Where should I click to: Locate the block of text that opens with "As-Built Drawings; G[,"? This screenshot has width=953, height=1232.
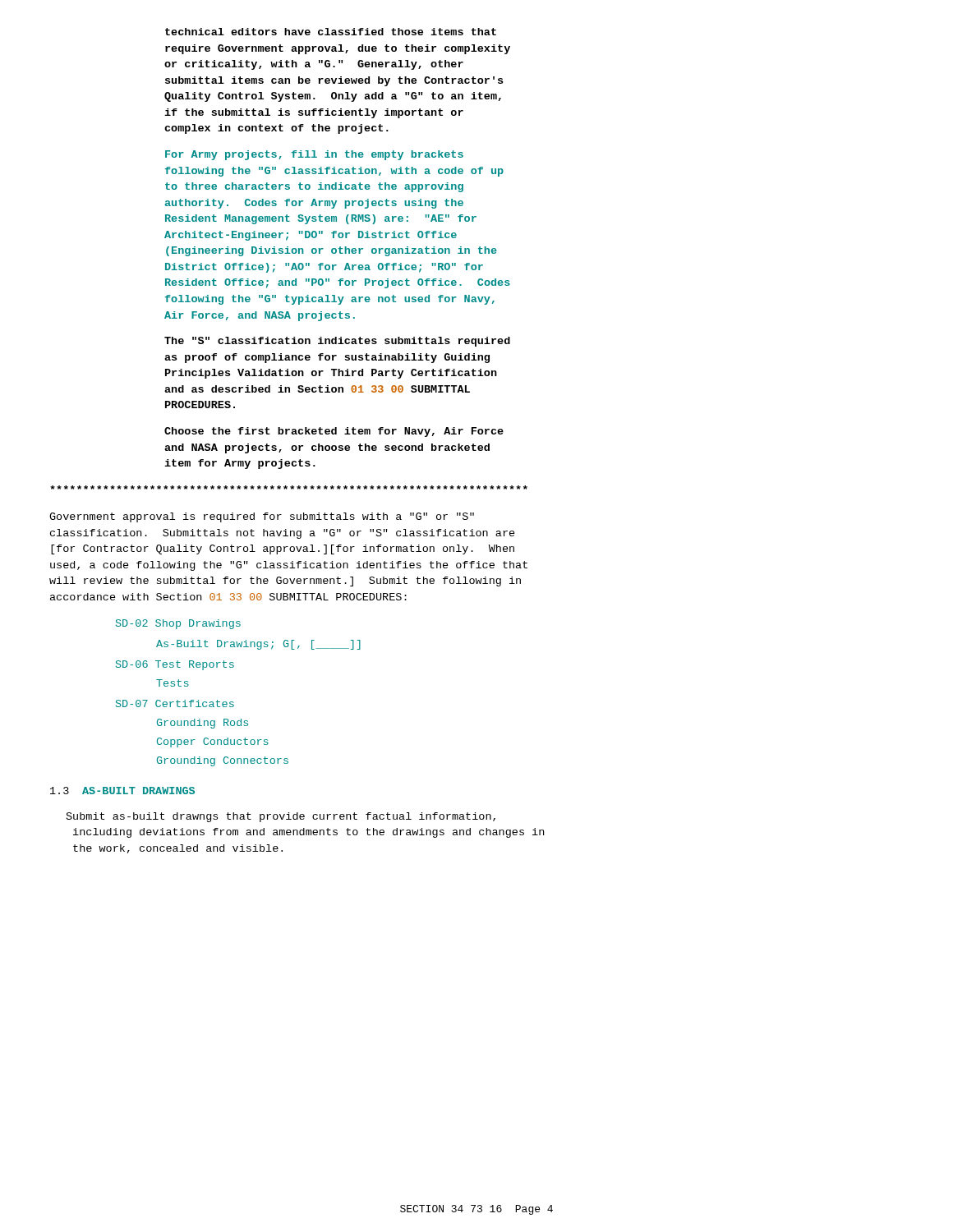point(259,644)
